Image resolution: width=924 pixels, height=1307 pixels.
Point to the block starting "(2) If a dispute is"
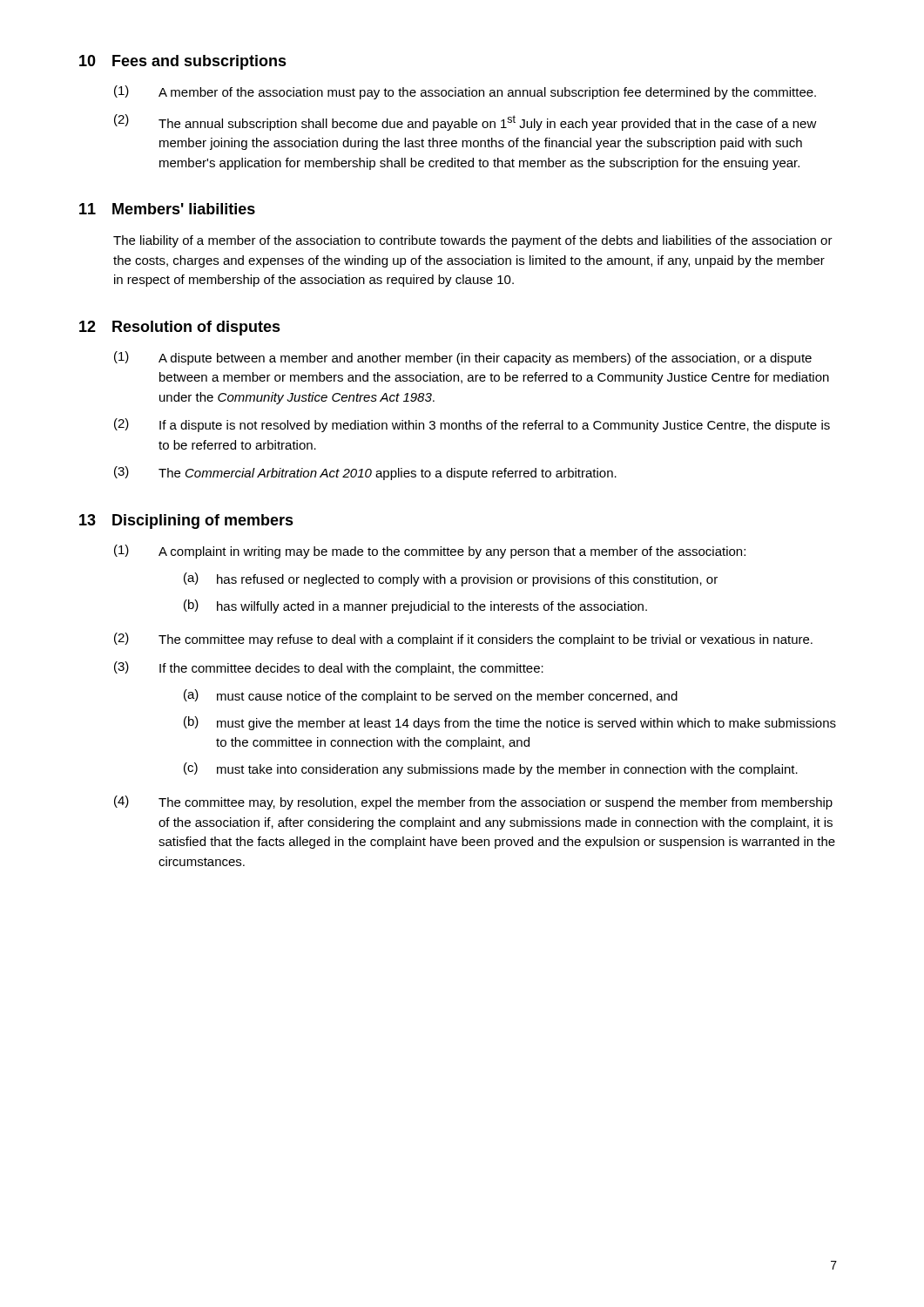tap(475, 435)
